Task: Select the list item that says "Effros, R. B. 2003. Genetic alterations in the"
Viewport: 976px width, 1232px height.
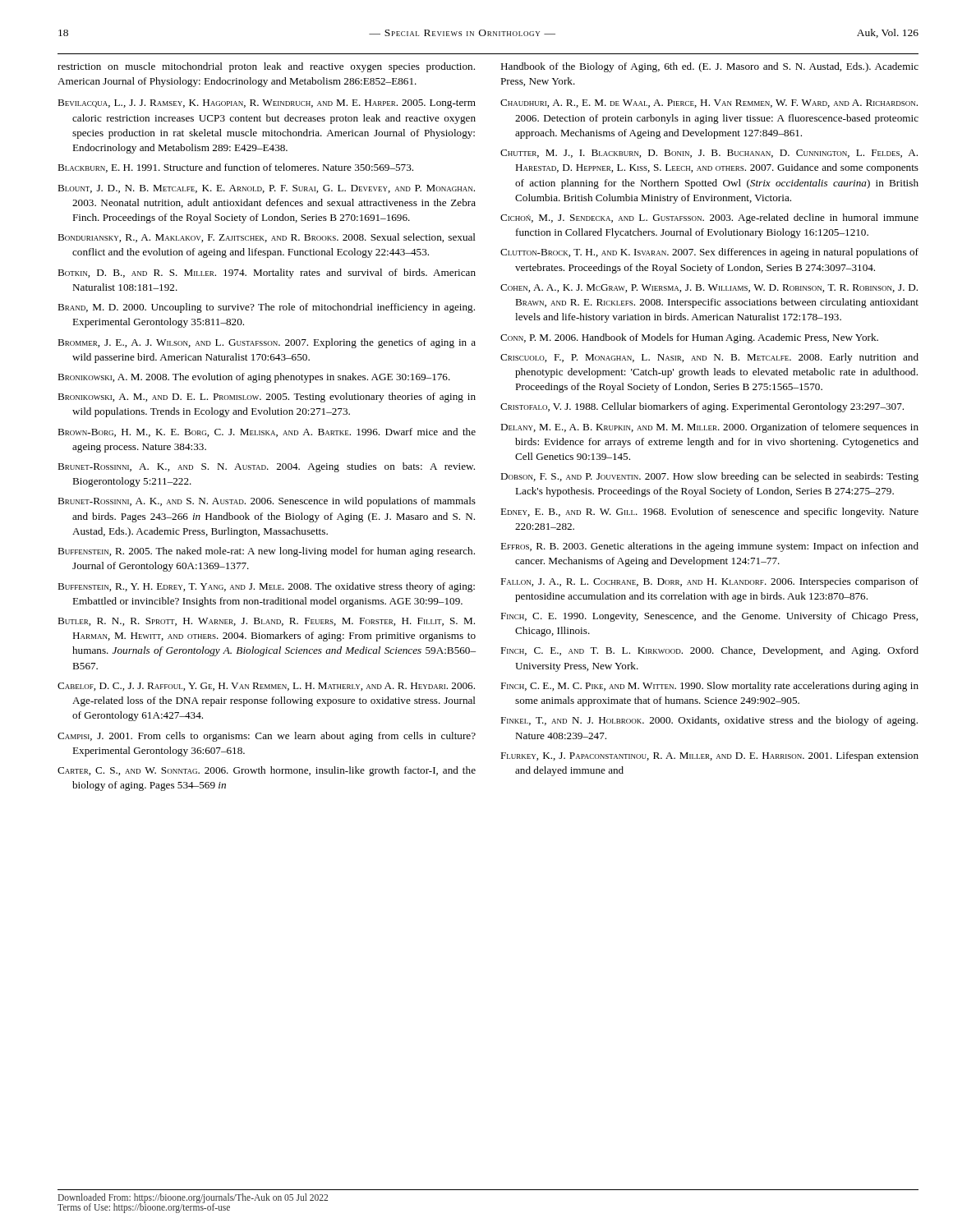Action: tap(709, 553)
